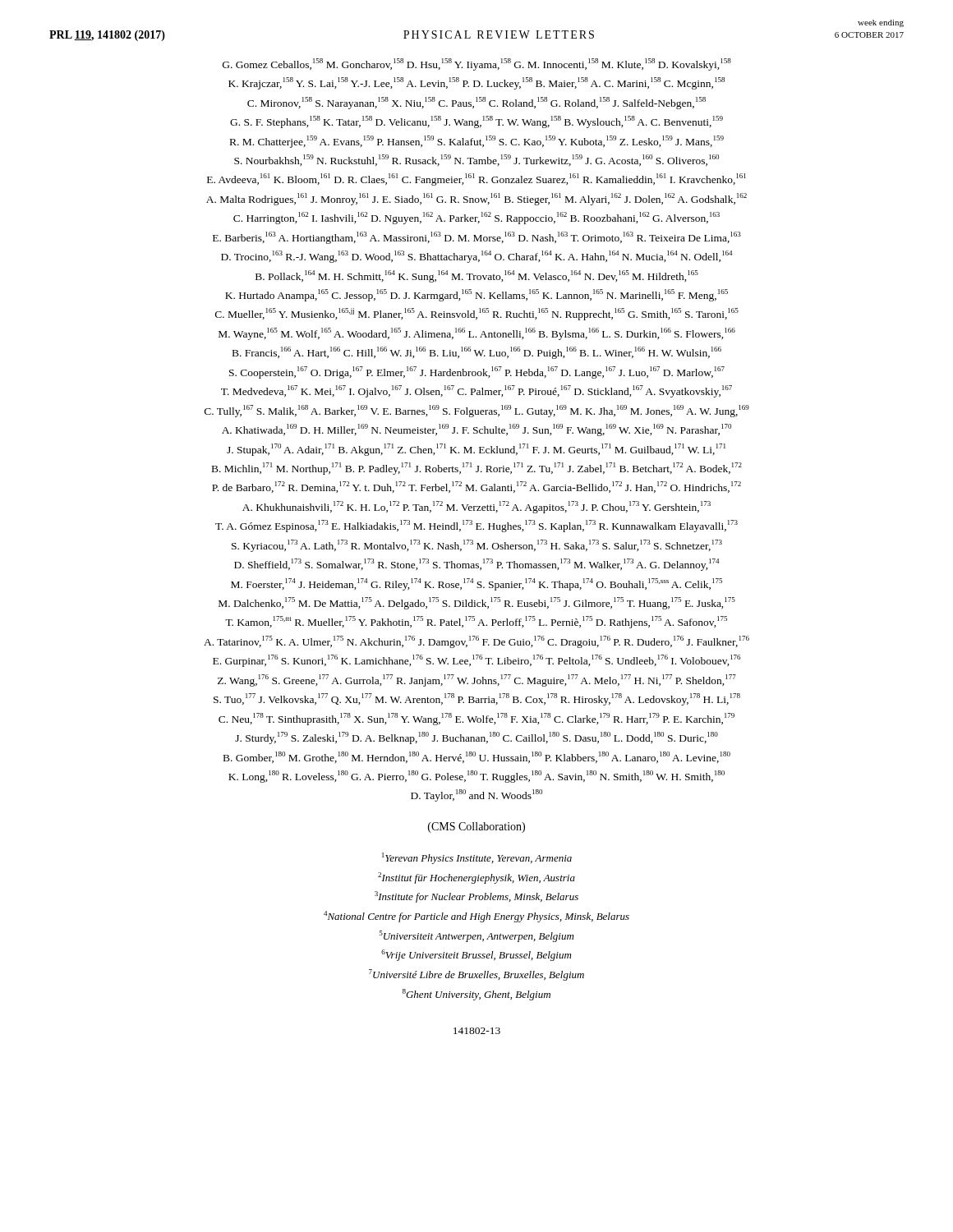The image size is (953, 1232).
Task: Locate the text "(CMS Collaboration)"
Action: pyautogui.click(x=476, y=827)
